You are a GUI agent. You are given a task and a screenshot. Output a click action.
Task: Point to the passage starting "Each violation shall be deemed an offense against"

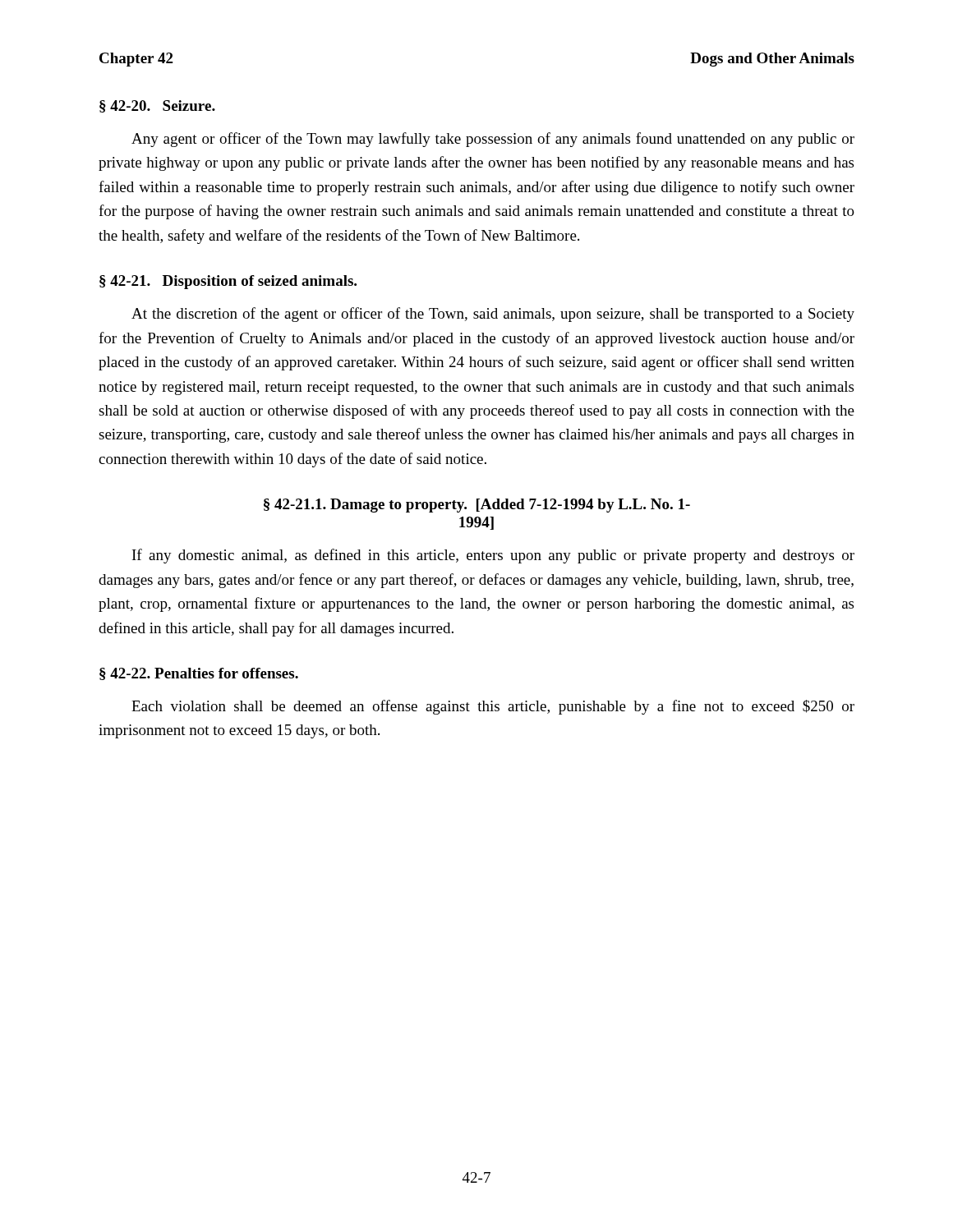(476, 718)
